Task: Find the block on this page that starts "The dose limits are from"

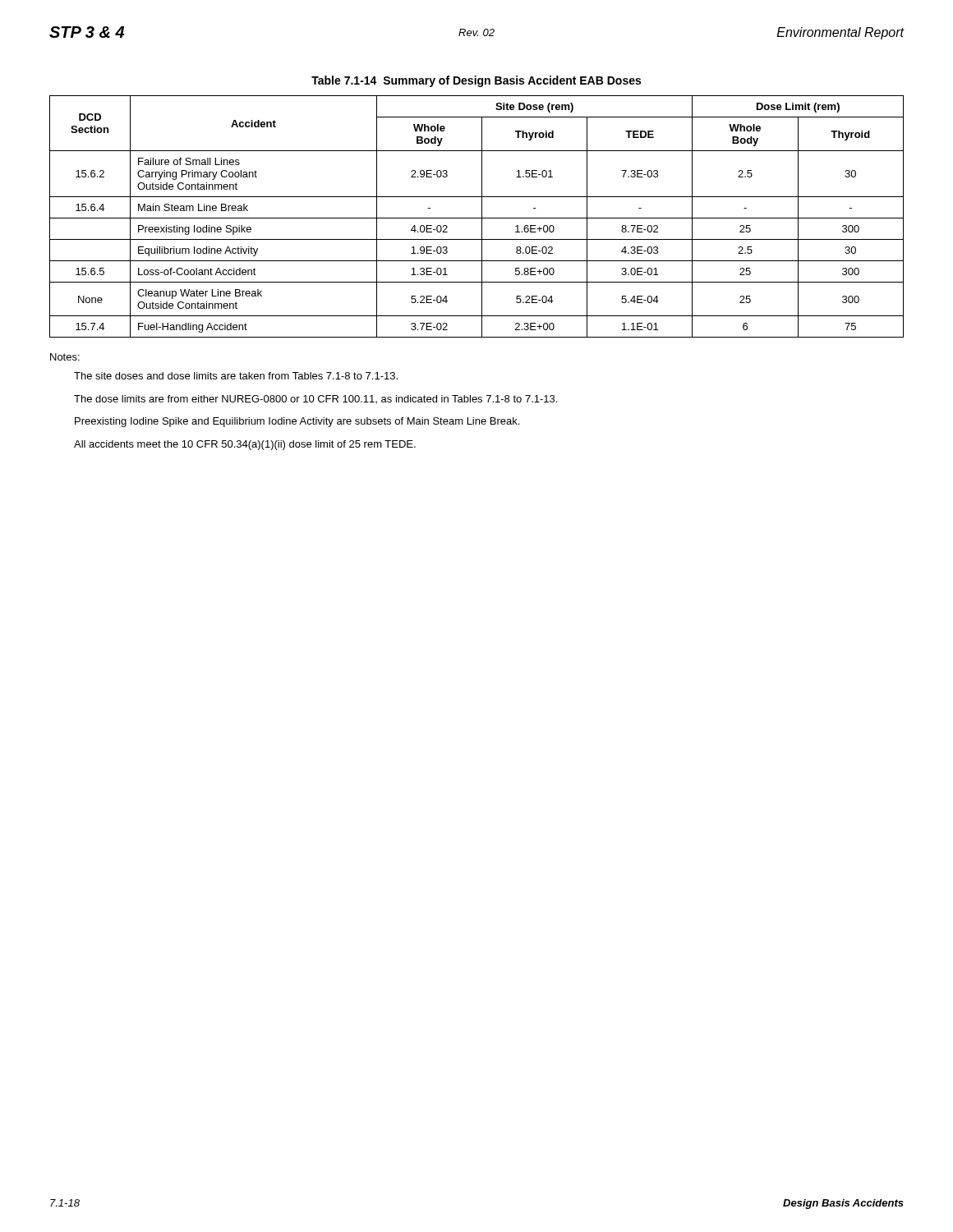Action: (316, 398)
